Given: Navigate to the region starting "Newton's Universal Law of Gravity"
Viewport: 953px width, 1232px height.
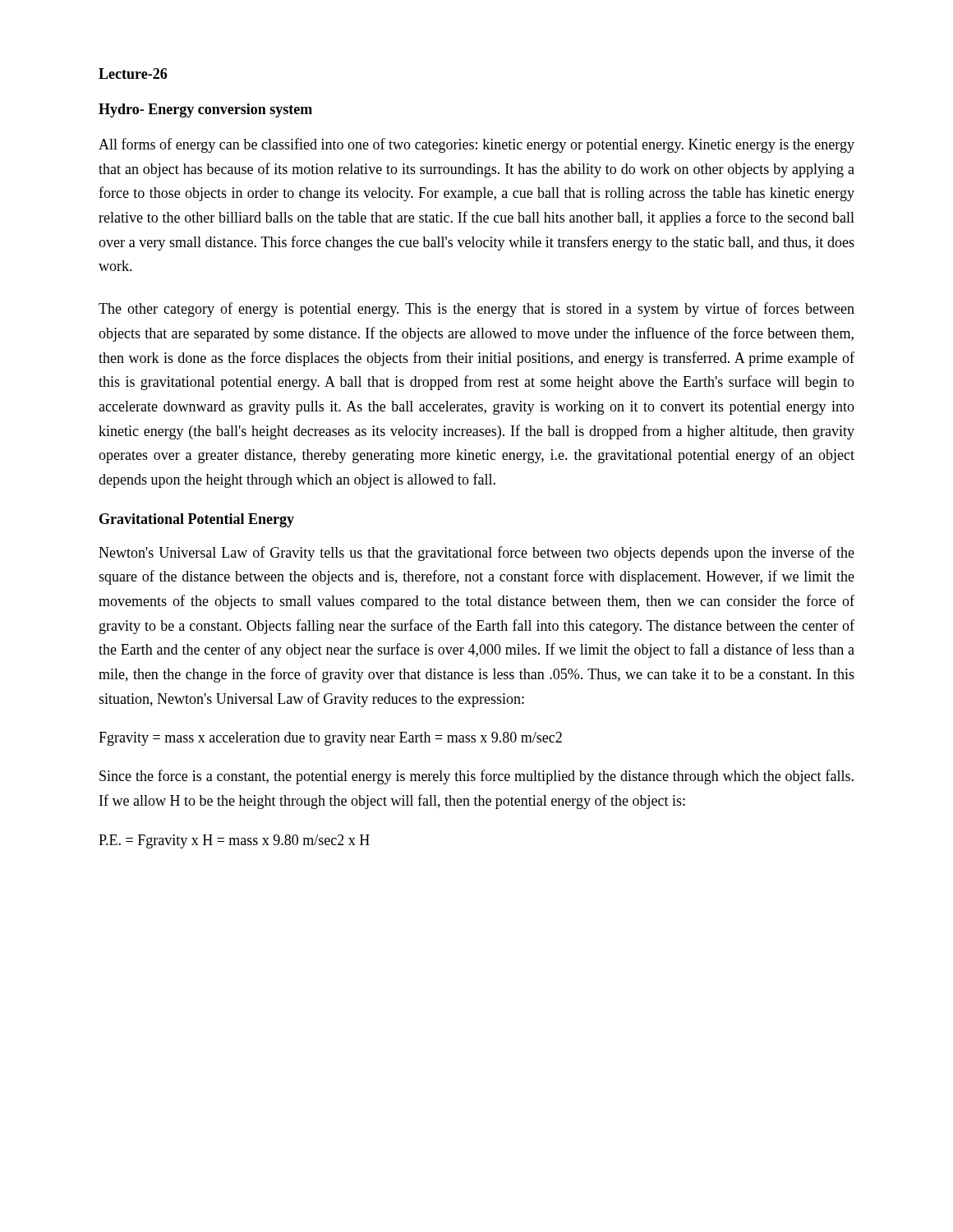Looking at the screenshot, I should tap(476, 626).
